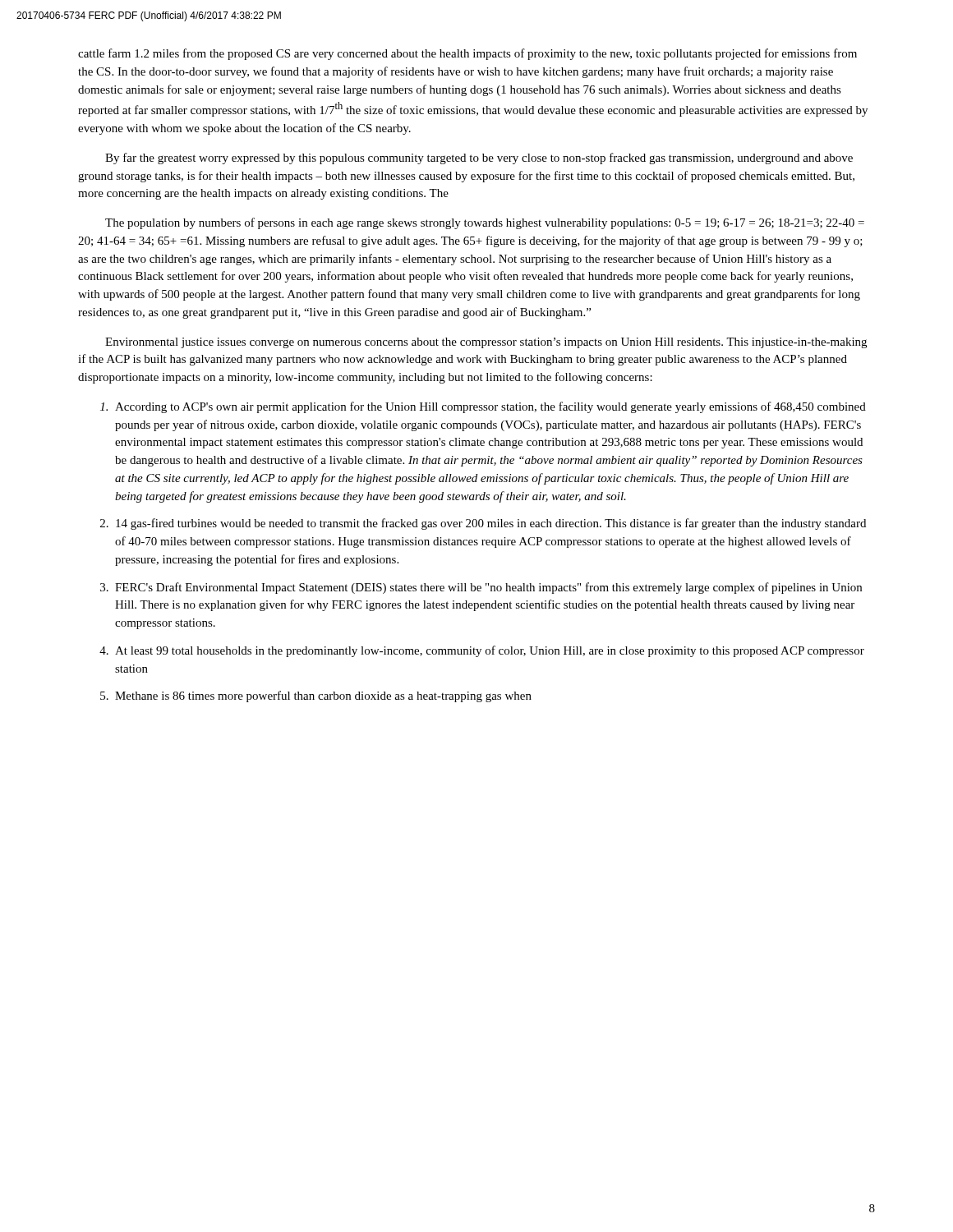
Task: Click on the block starting "Environmental justice issues converge"
Action: [476, 360]
